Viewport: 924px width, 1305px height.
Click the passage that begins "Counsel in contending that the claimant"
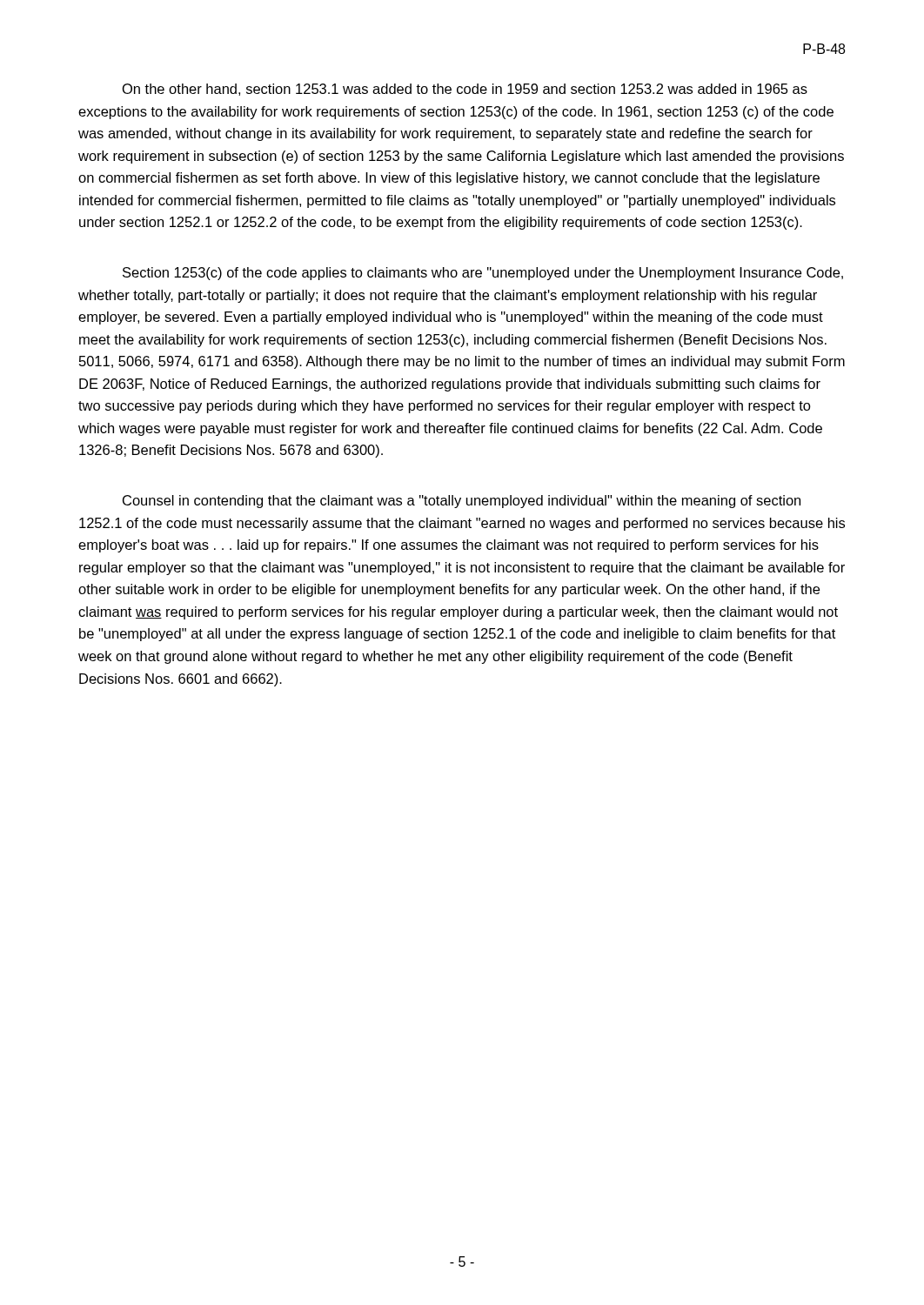click(462, 589)
